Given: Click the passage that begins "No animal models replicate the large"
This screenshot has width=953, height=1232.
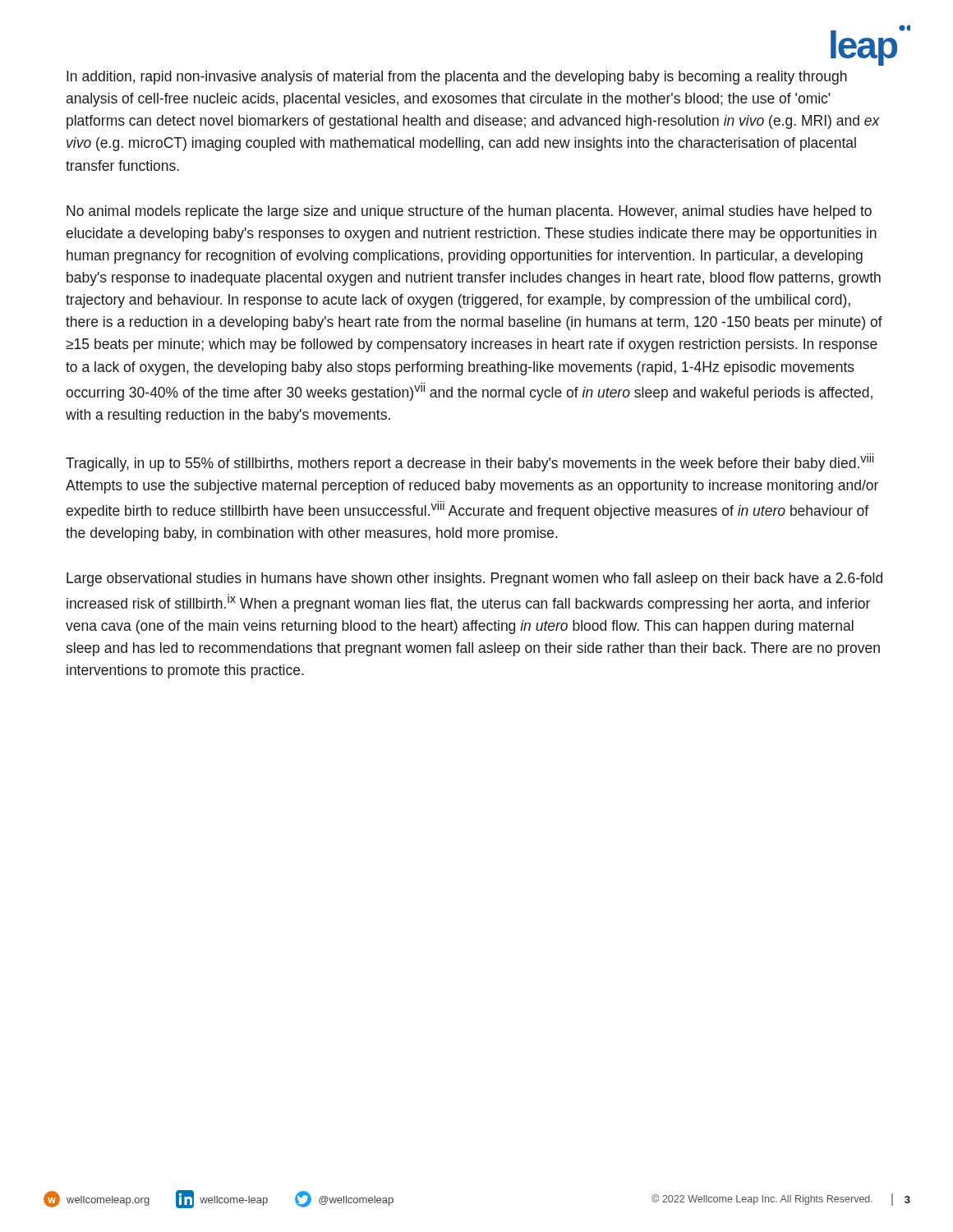Looking at the screenshot, I should click(474, 313).
